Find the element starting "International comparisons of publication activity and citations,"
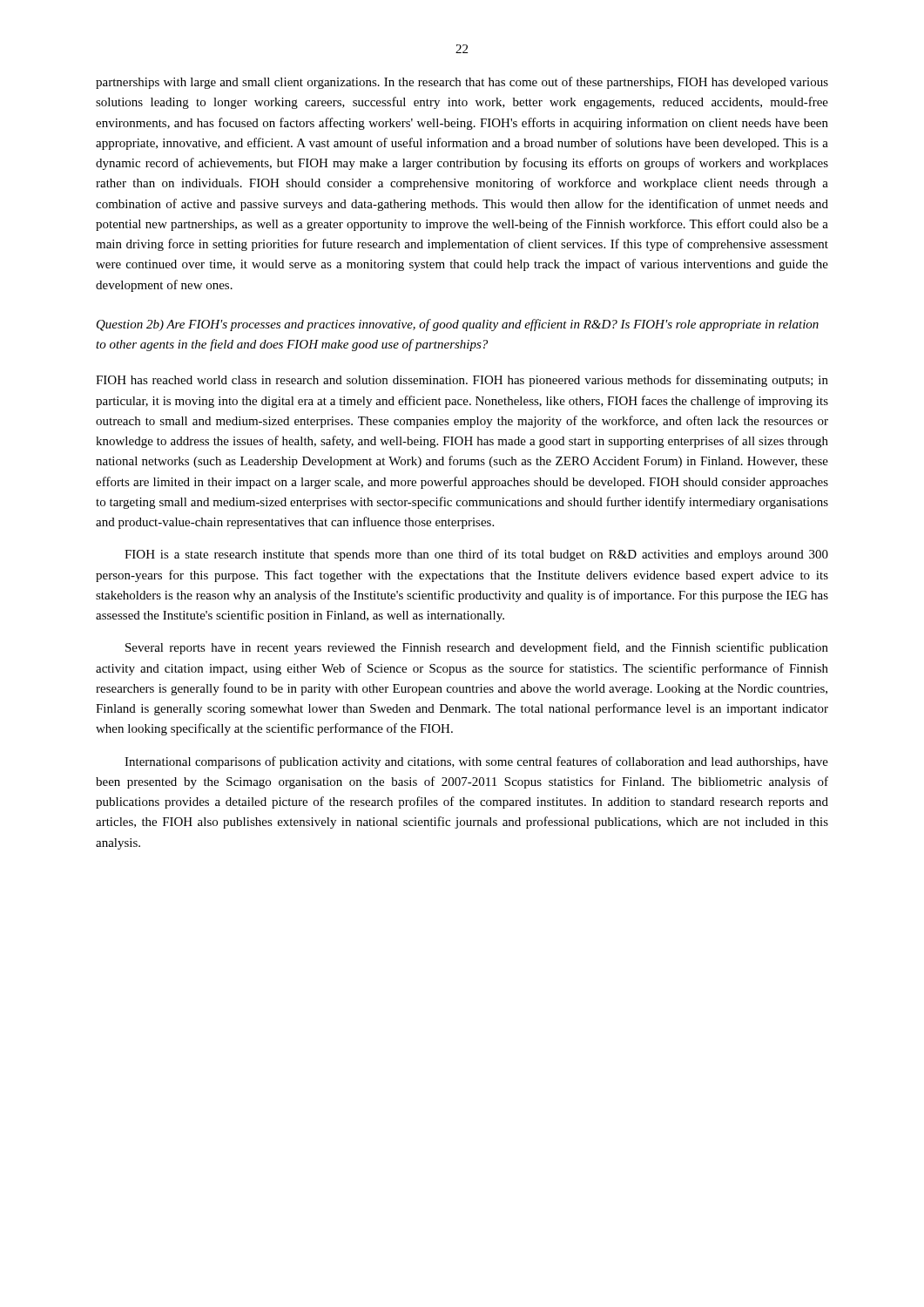 coord(462,802)
